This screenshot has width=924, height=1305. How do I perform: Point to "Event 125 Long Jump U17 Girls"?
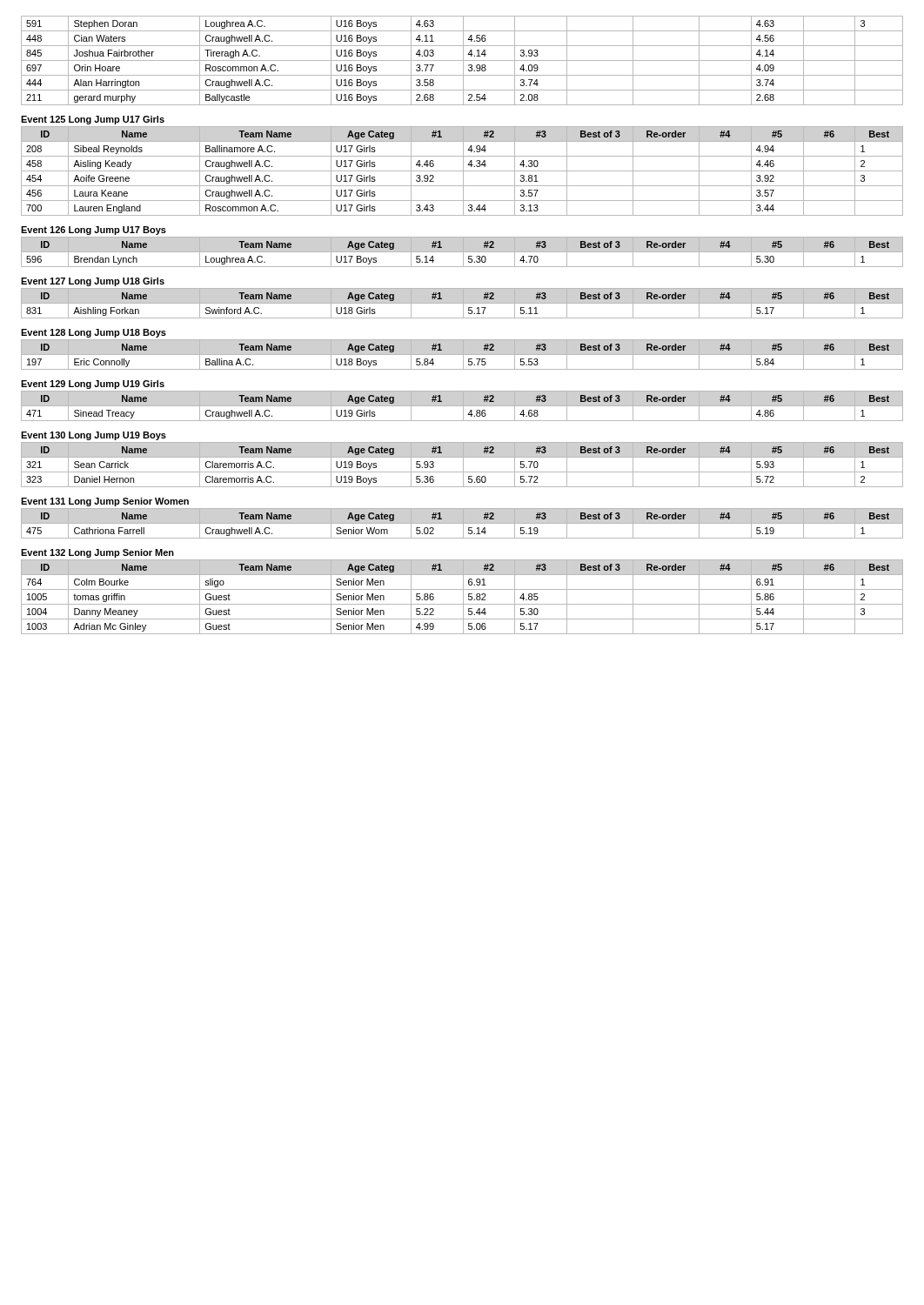pos(93,119)
